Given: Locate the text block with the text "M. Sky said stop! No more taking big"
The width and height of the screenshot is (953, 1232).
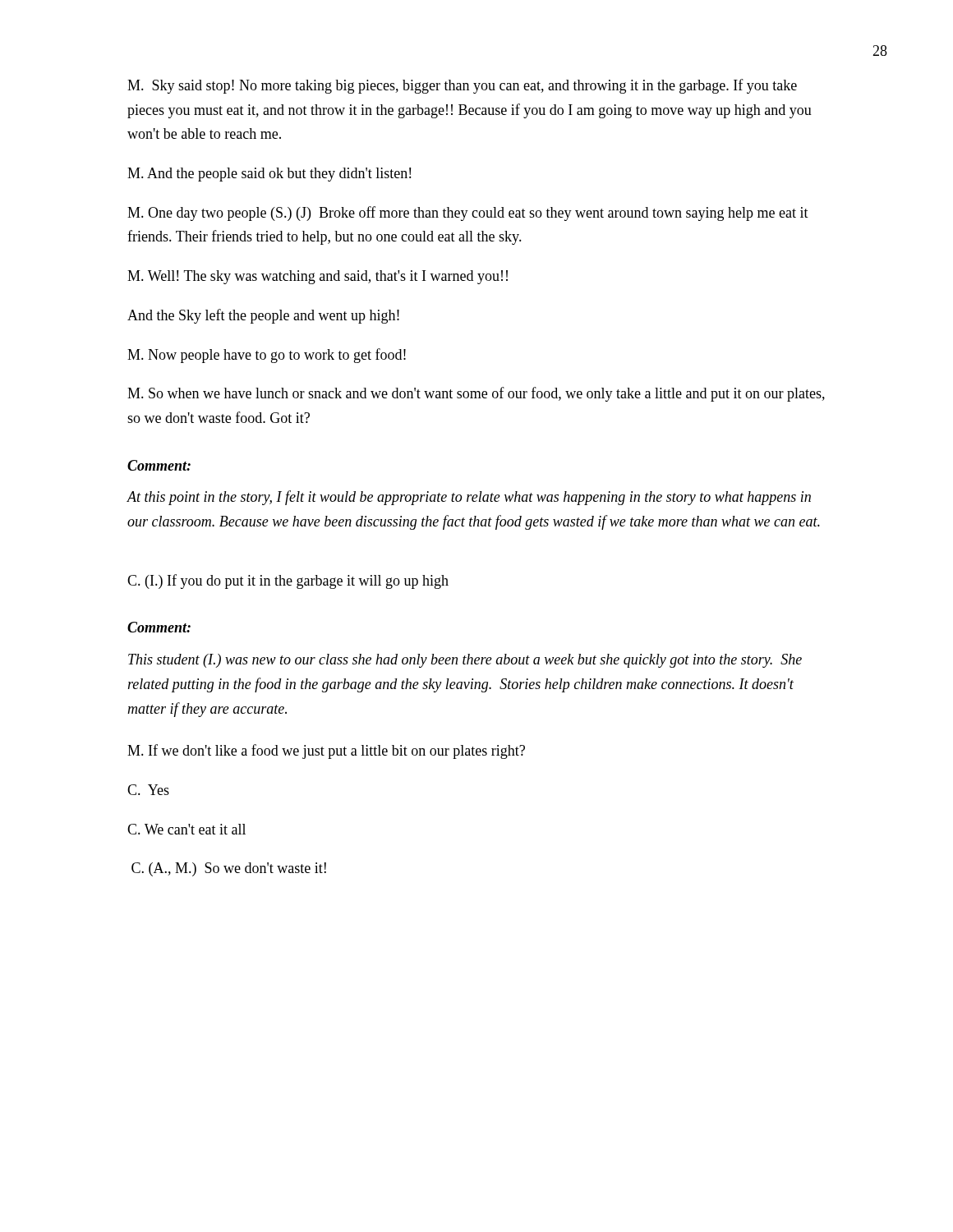Looking at the screenshot, I should (469, 110).
